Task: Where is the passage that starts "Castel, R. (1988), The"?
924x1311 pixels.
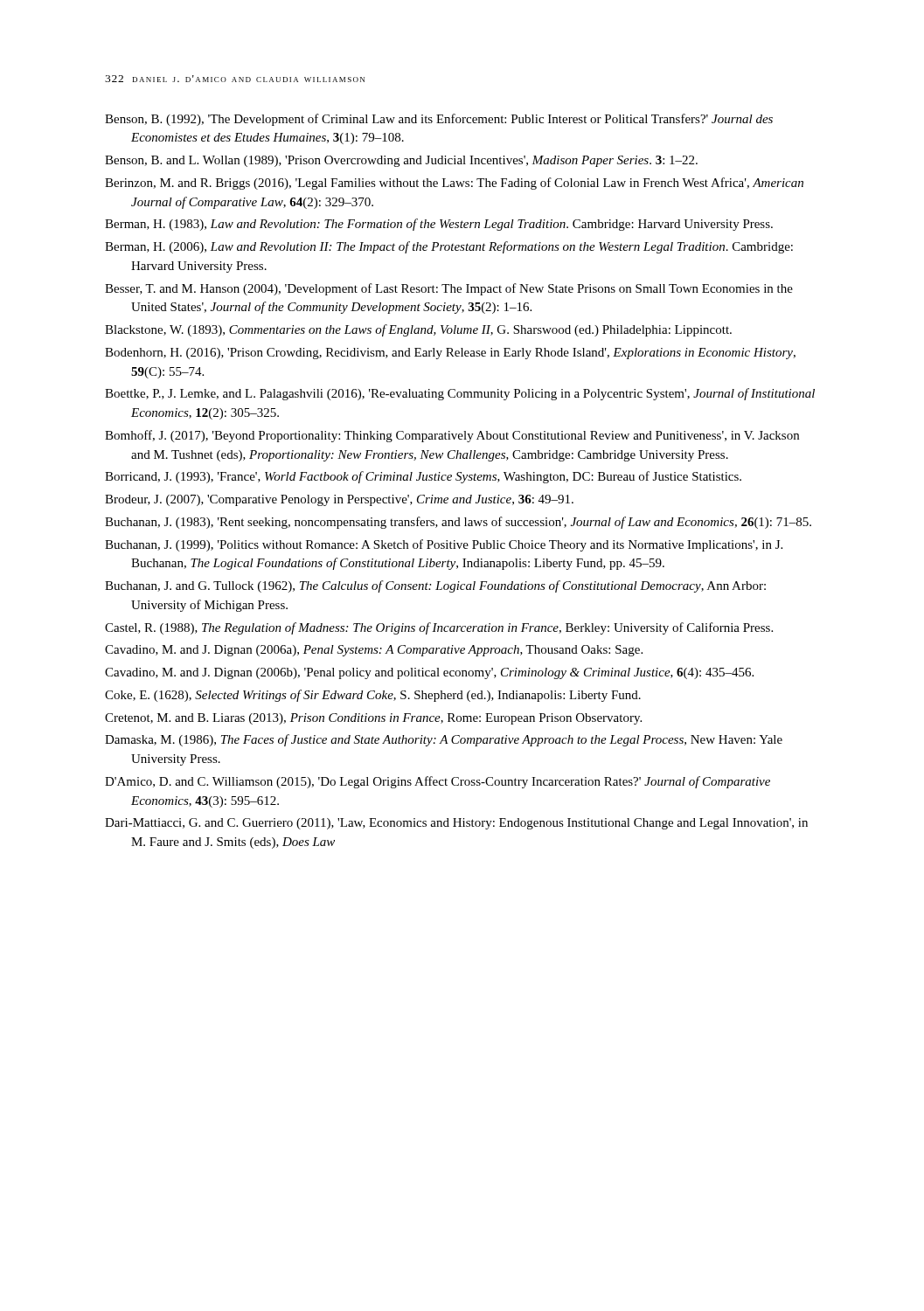Action: click(x=439, y=627)
